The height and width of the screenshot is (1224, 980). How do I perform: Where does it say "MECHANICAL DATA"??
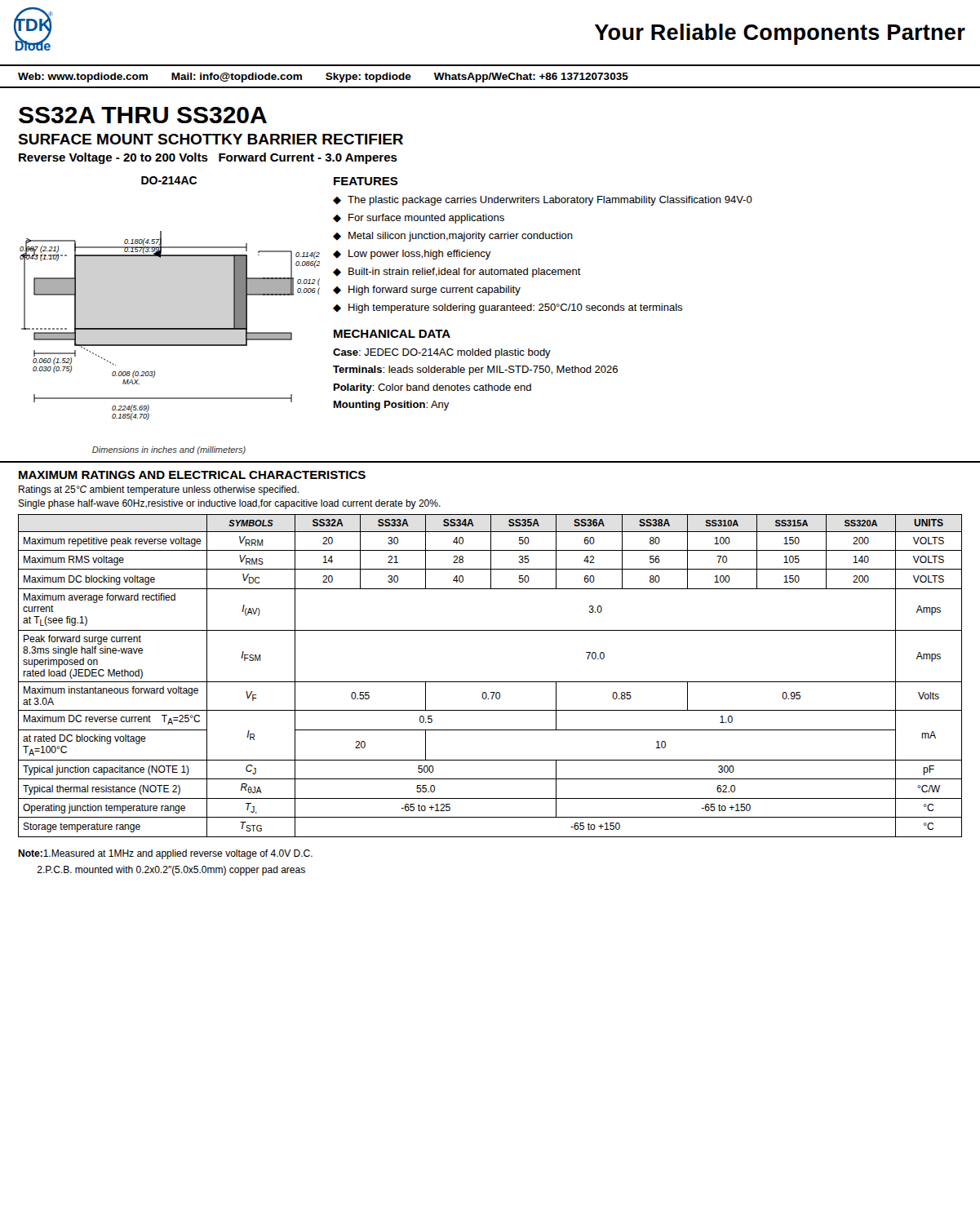pos(392,333)
